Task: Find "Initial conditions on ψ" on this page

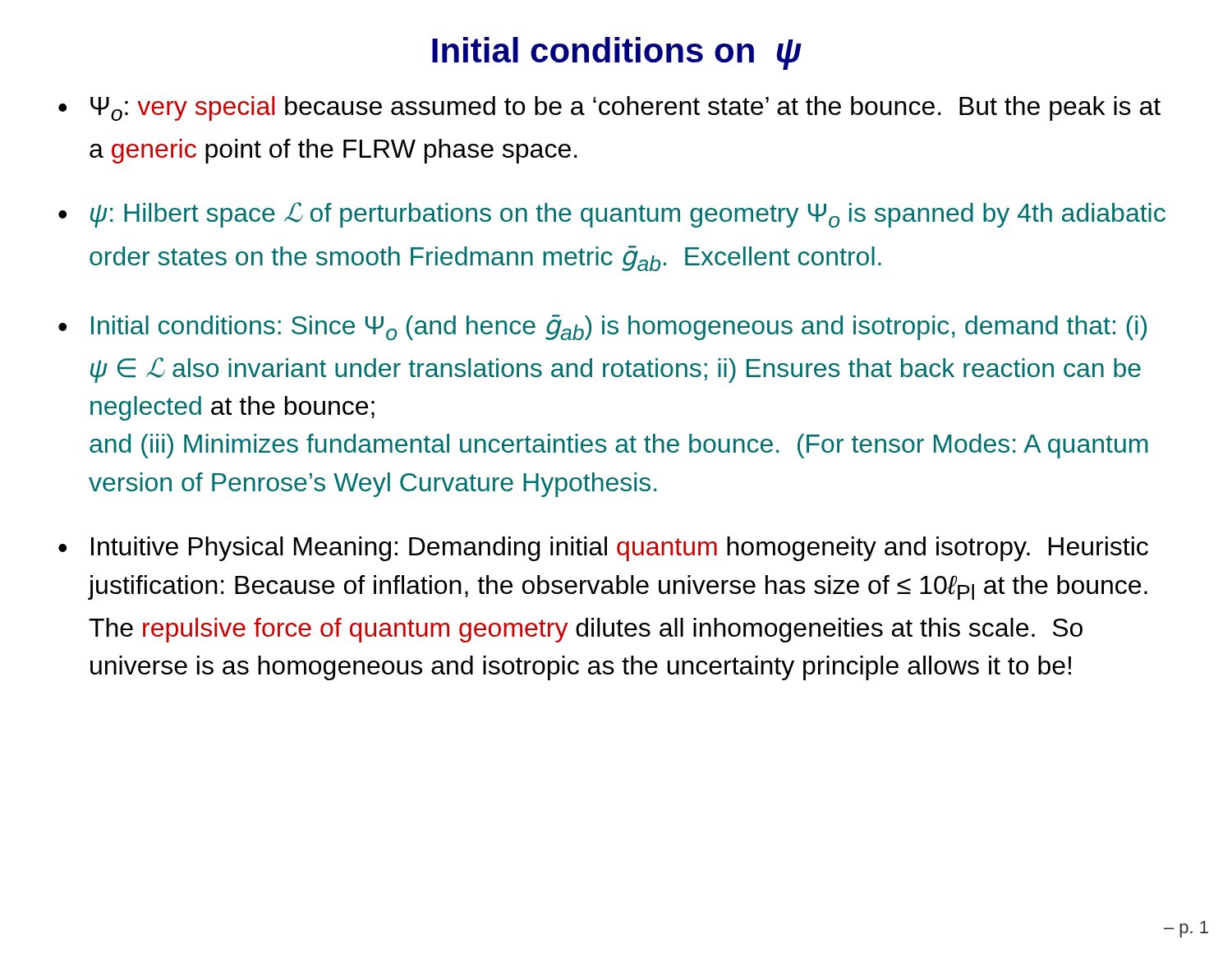Action: 616,51
